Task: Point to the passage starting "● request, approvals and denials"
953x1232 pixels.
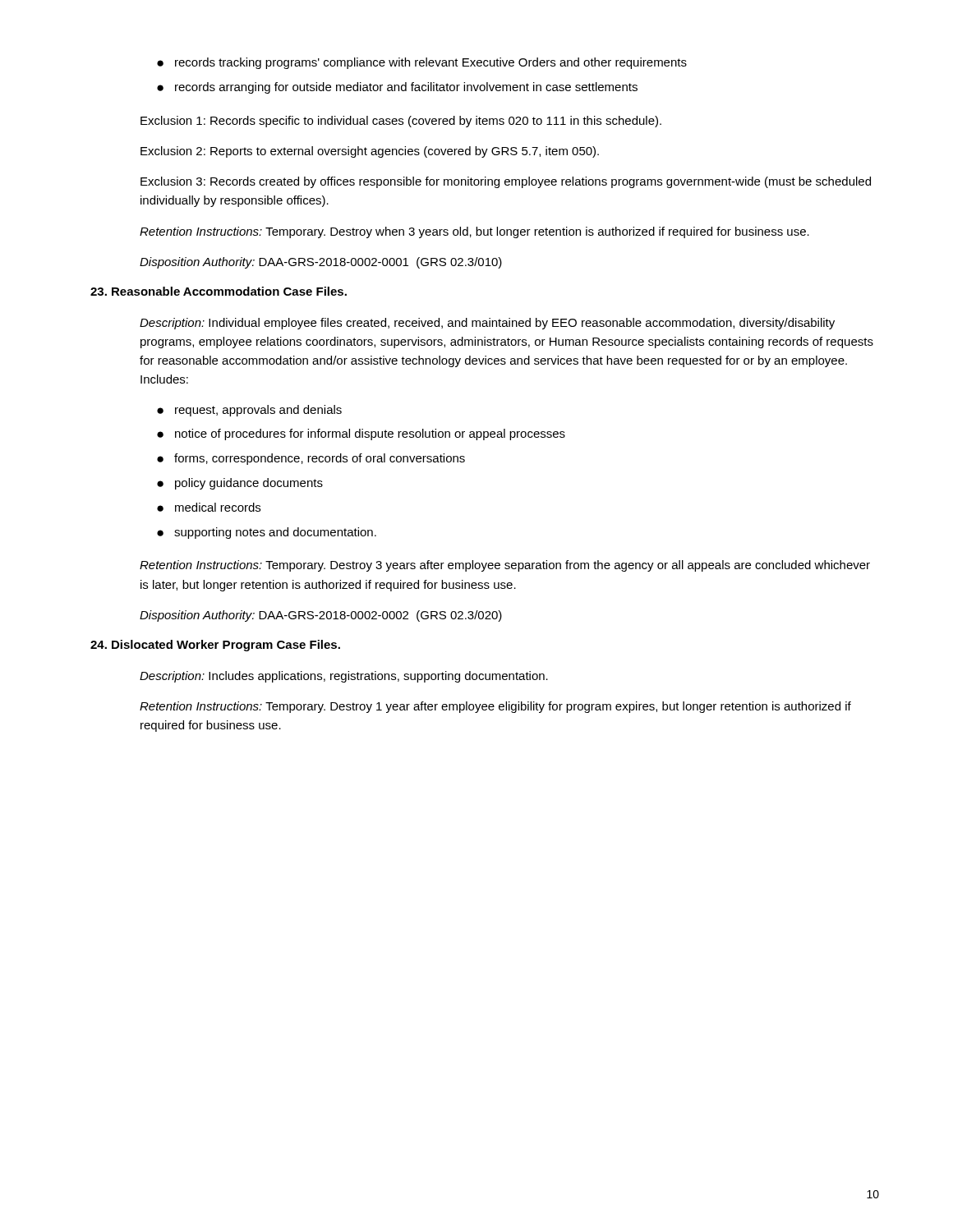Action: point(249,411)
